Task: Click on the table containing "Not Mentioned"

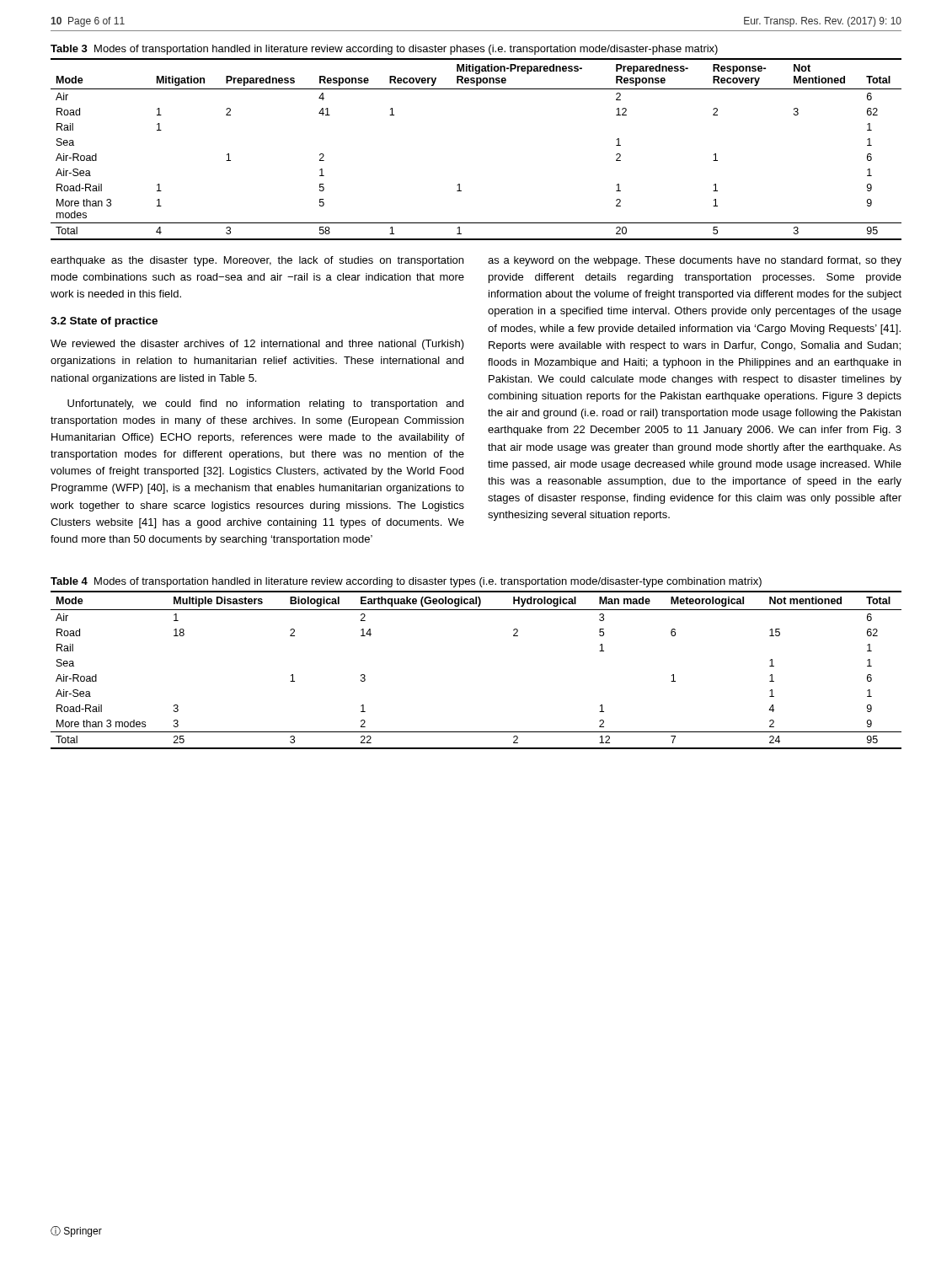Action: (x=476, y=149)
